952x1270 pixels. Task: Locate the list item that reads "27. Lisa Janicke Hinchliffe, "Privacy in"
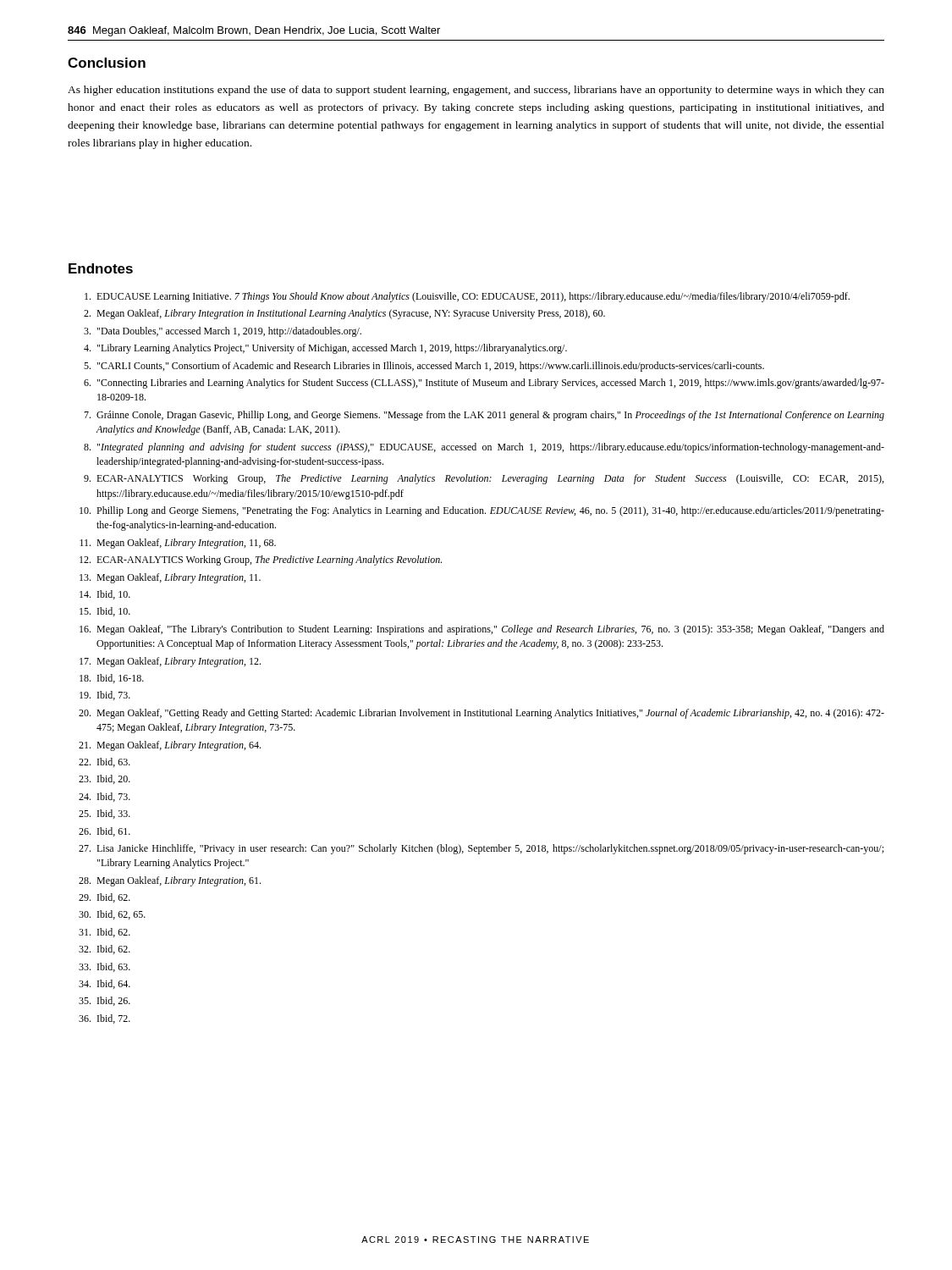click(476, 856)
